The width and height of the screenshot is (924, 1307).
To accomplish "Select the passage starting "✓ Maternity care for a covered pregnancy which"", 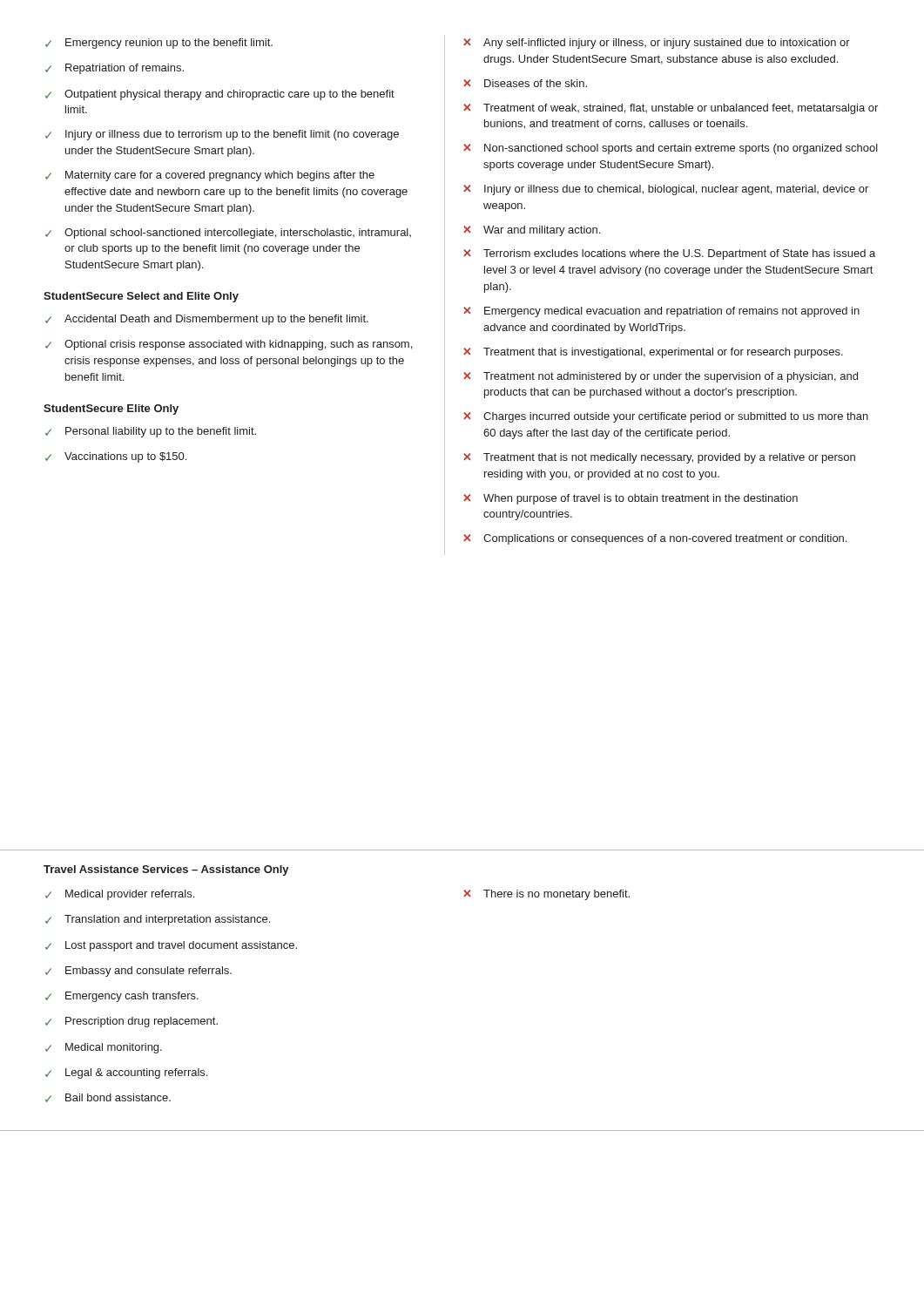I will pos(231,192).
